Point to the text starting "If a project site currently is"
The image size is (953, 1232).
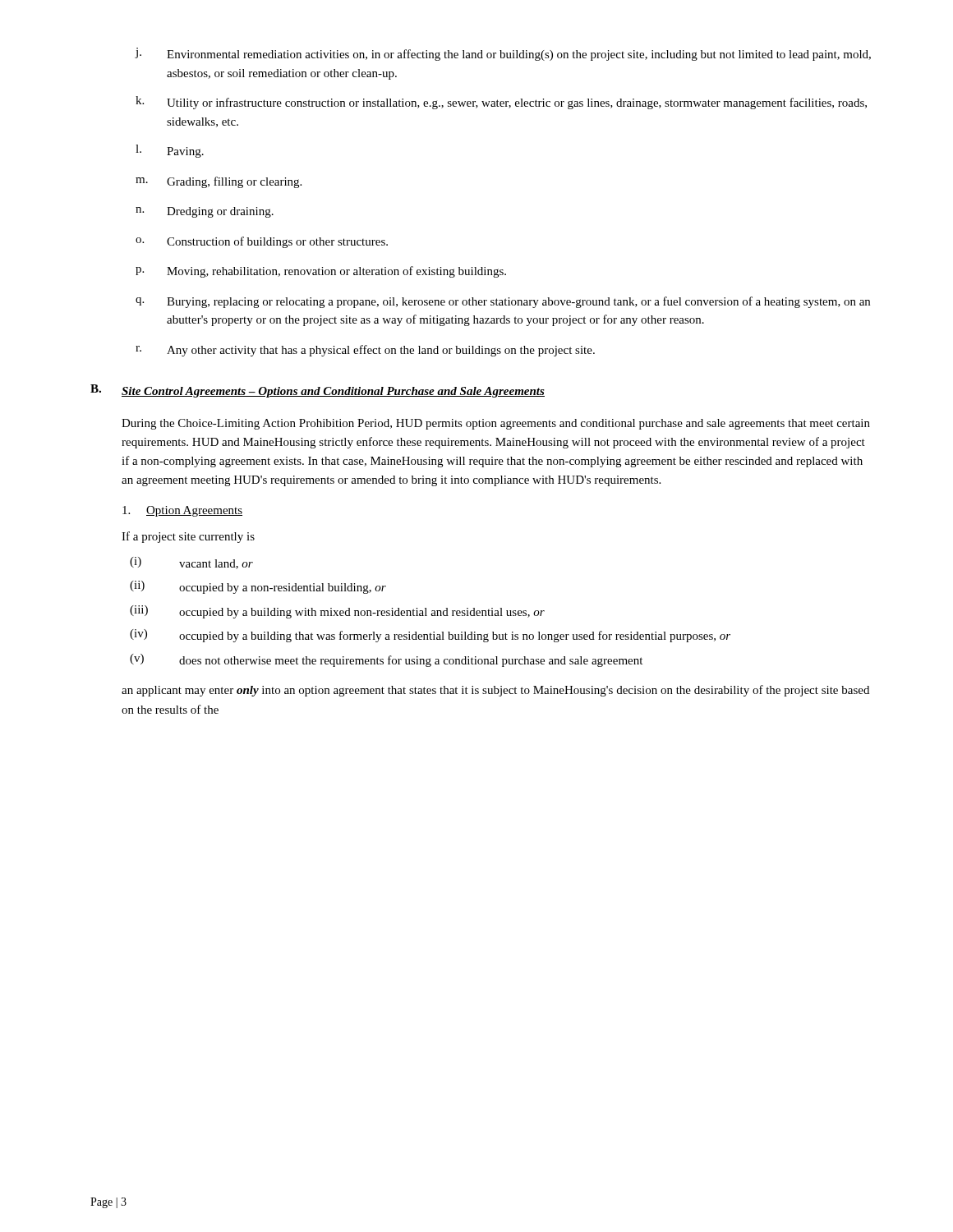click(188, 537)
